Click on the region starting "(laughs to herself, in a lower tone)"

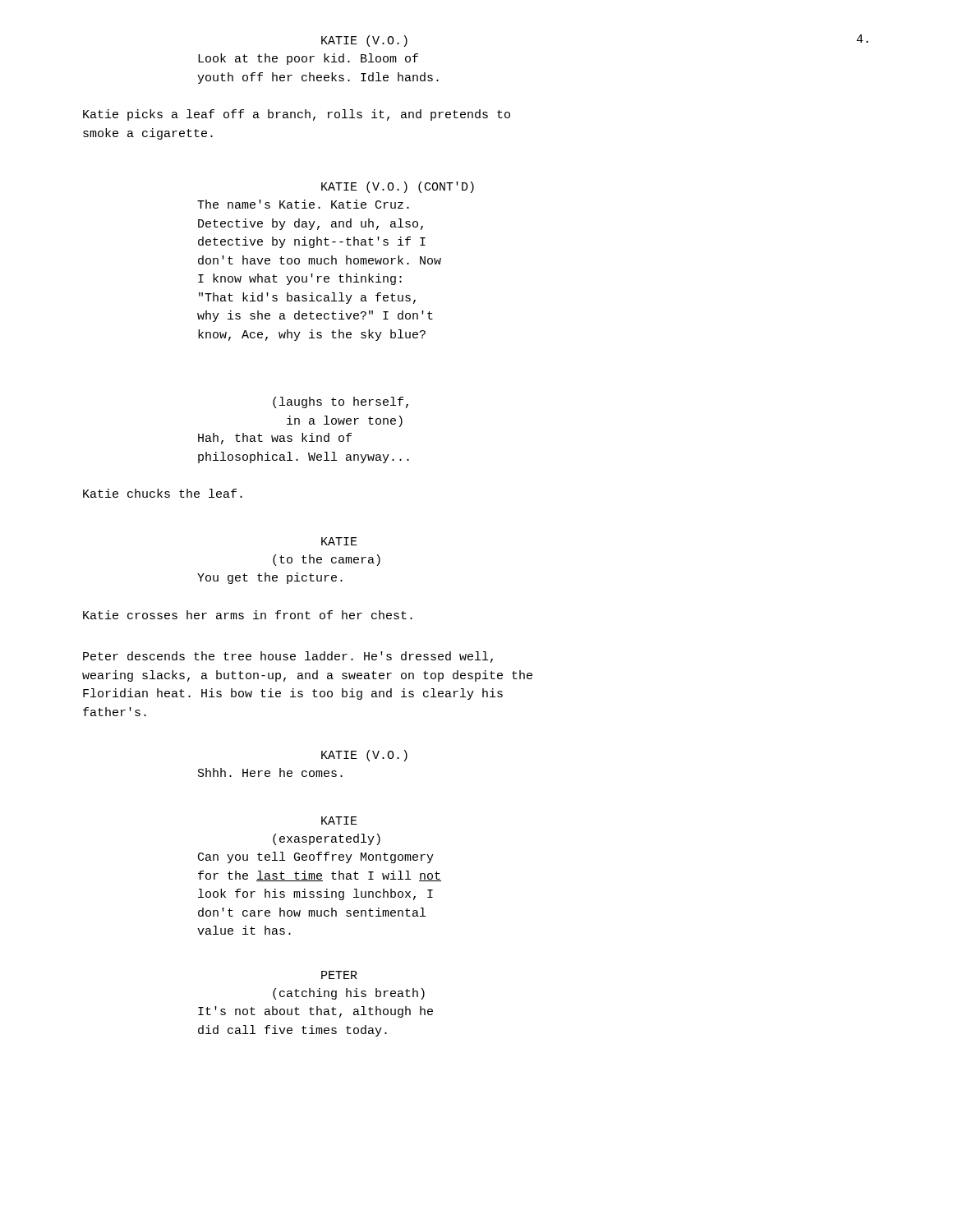[x=341, y=412]
